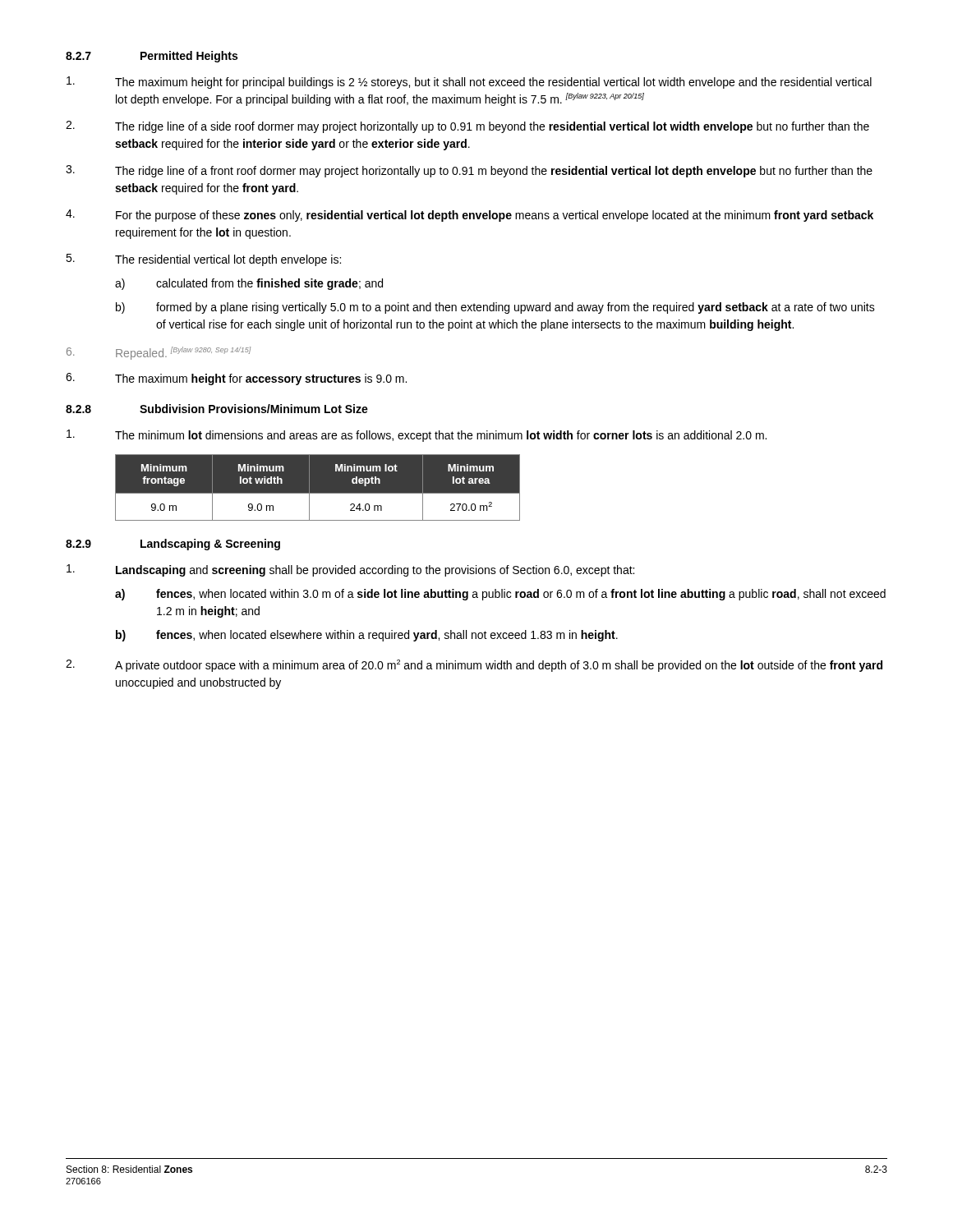Viewport: 953px width, 1232px height.
Task: Point to the block starting "2. A private outdoor space with"
Action: 476,675
